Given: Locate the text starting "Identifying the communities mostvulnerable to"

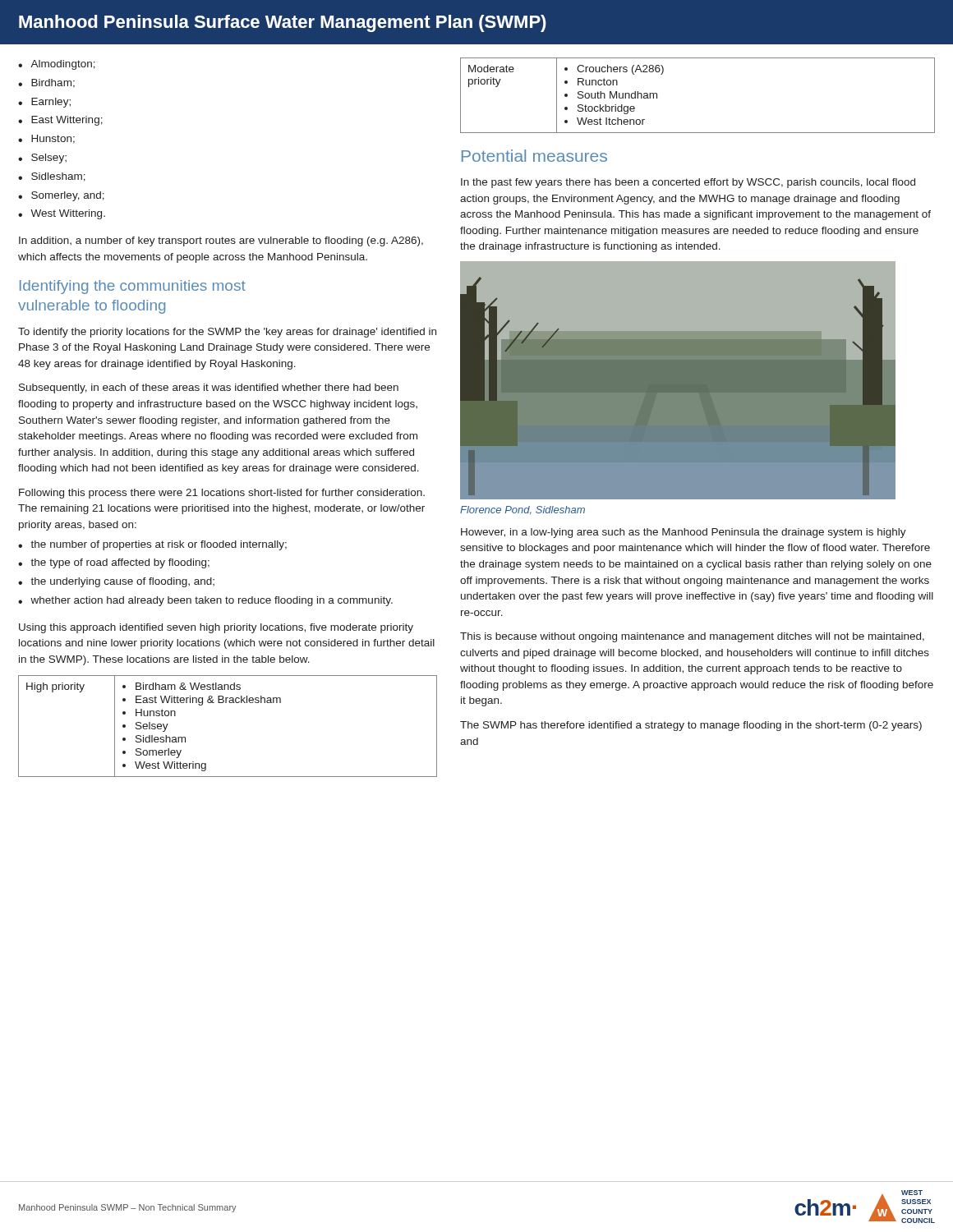Looking at the screenshot, I should pos(132,295).
